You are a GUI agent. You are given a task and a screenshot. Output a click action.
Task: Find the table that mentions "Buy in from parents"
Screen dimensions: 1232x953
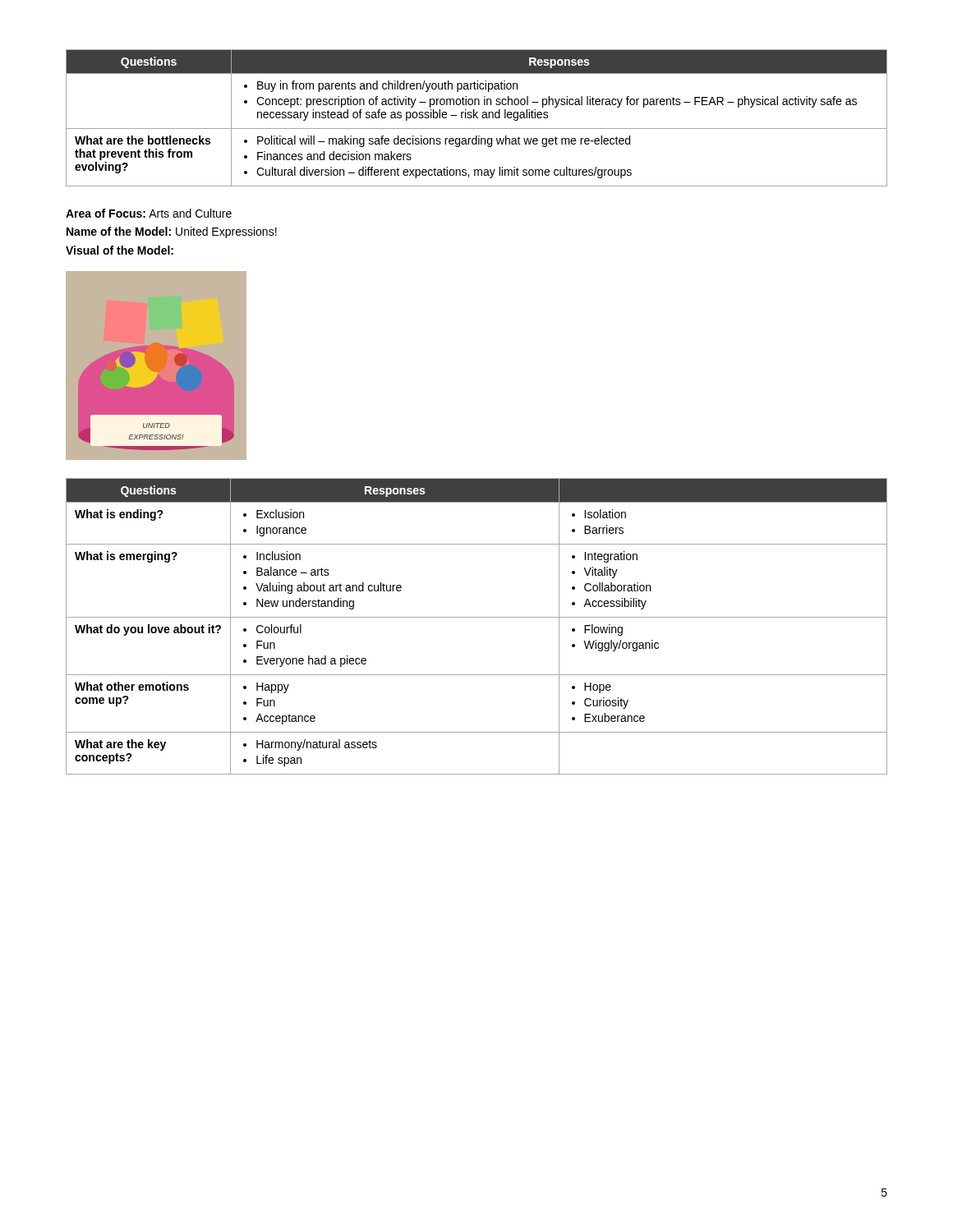pos(476,118)
